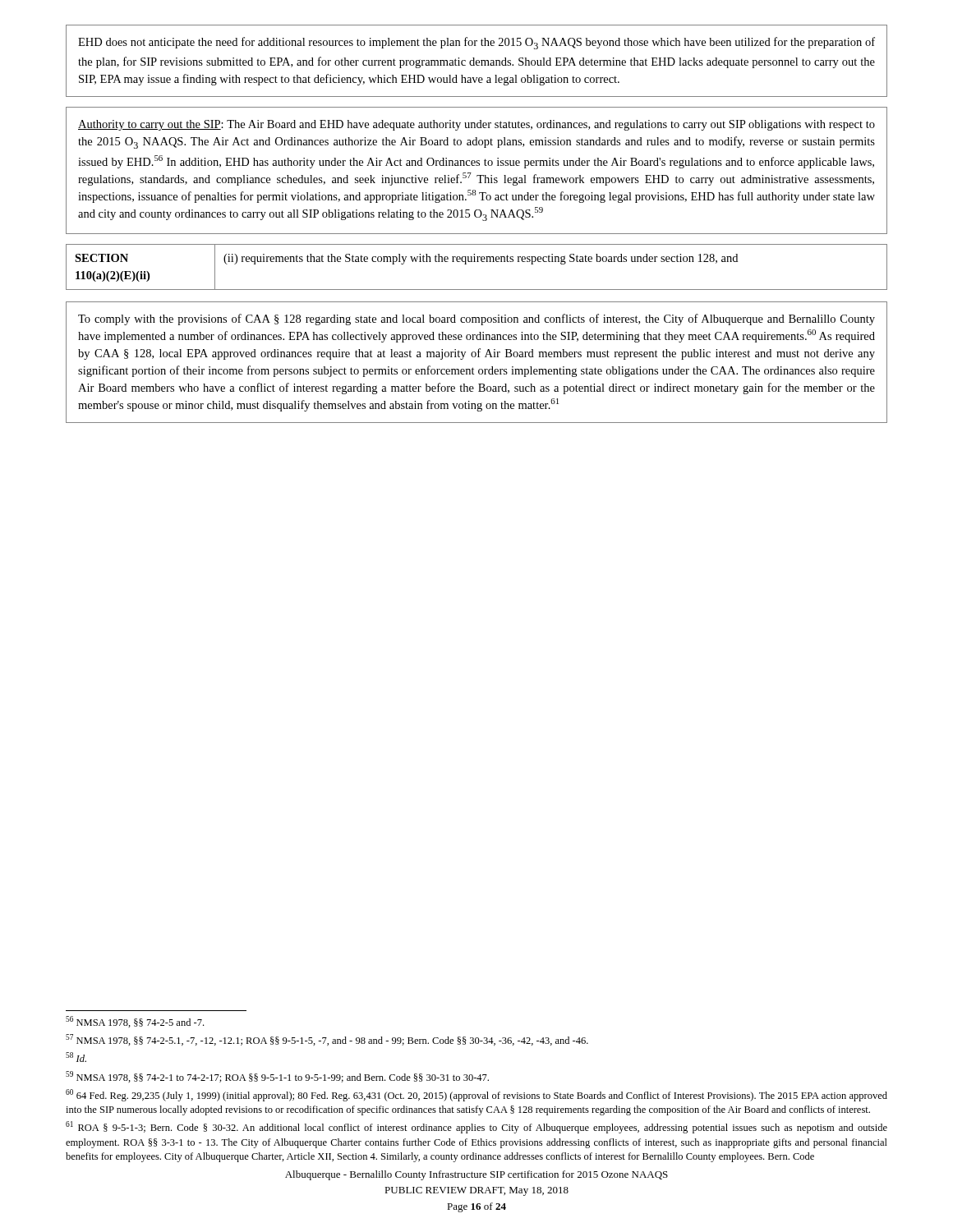Select the text block with the text "EHD does not anticipate the"
Image resolution: width=953 pixels, height=1232 pixels.
point(476,61)
